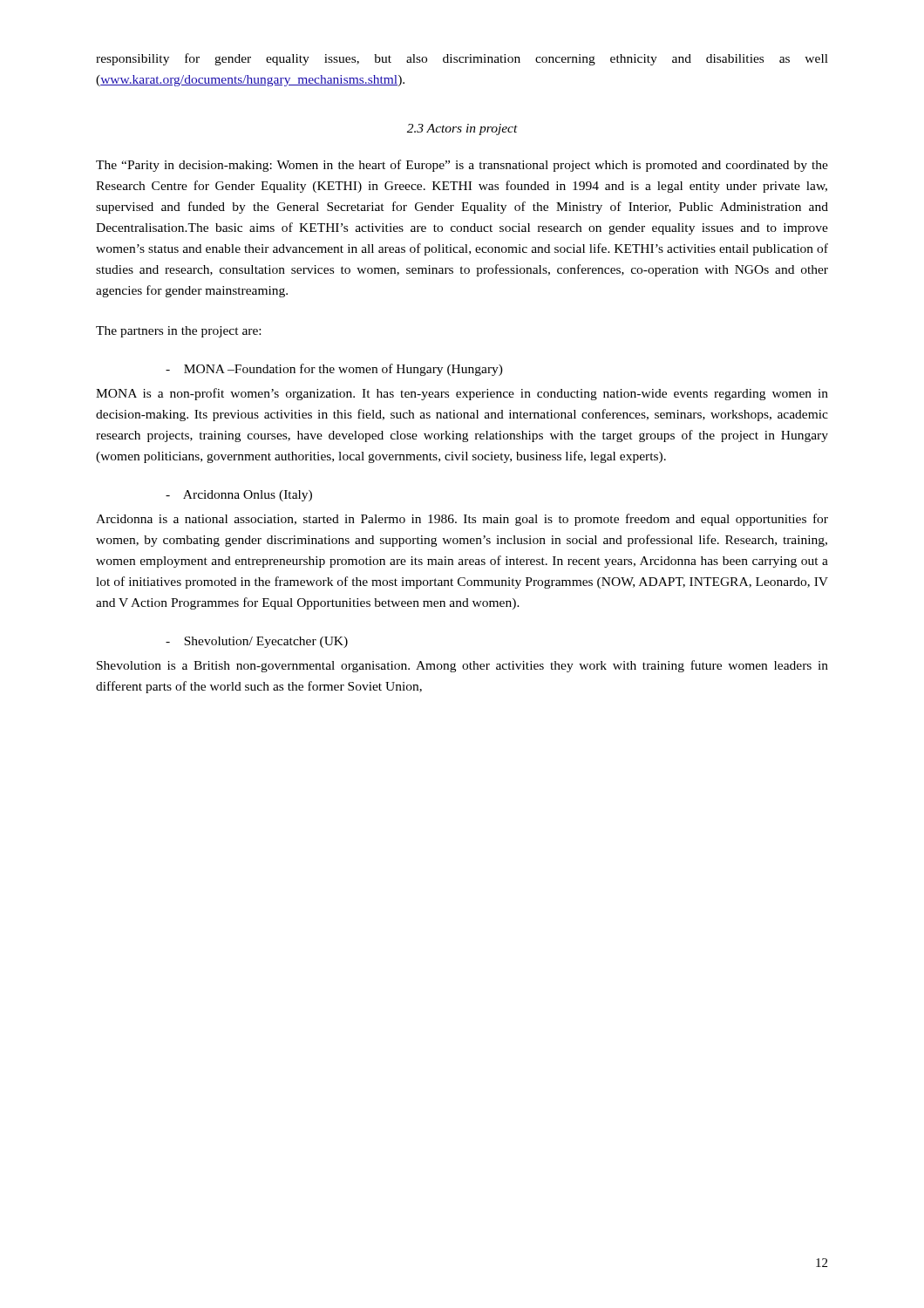
Task: Navigate to the passage starting "Arcidonna Onlus (Italy)"
Action: click(x=239, y=494)
